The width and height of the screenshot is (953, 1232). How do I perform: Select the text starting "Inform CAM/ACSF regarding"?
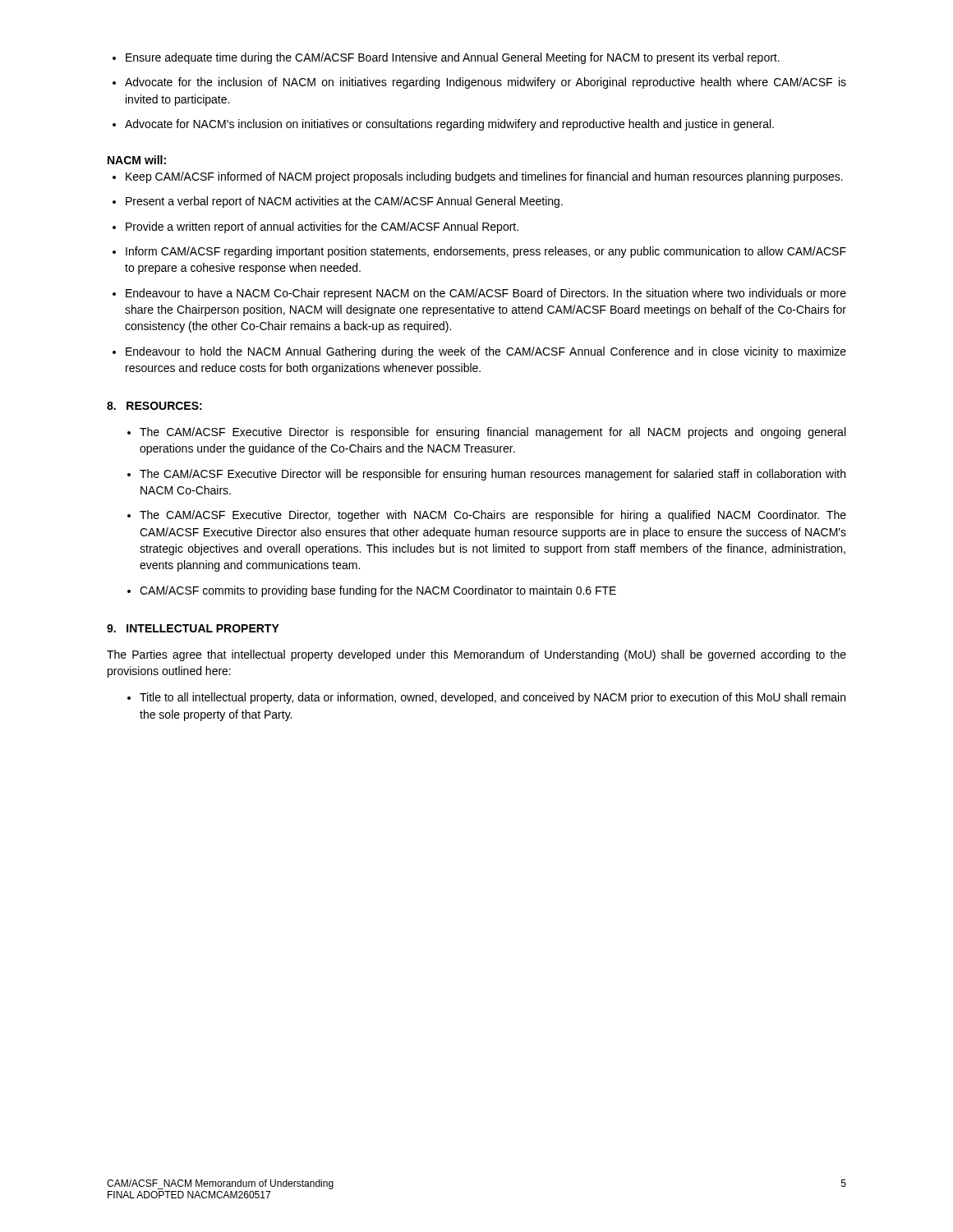click(x=486, y=260)
